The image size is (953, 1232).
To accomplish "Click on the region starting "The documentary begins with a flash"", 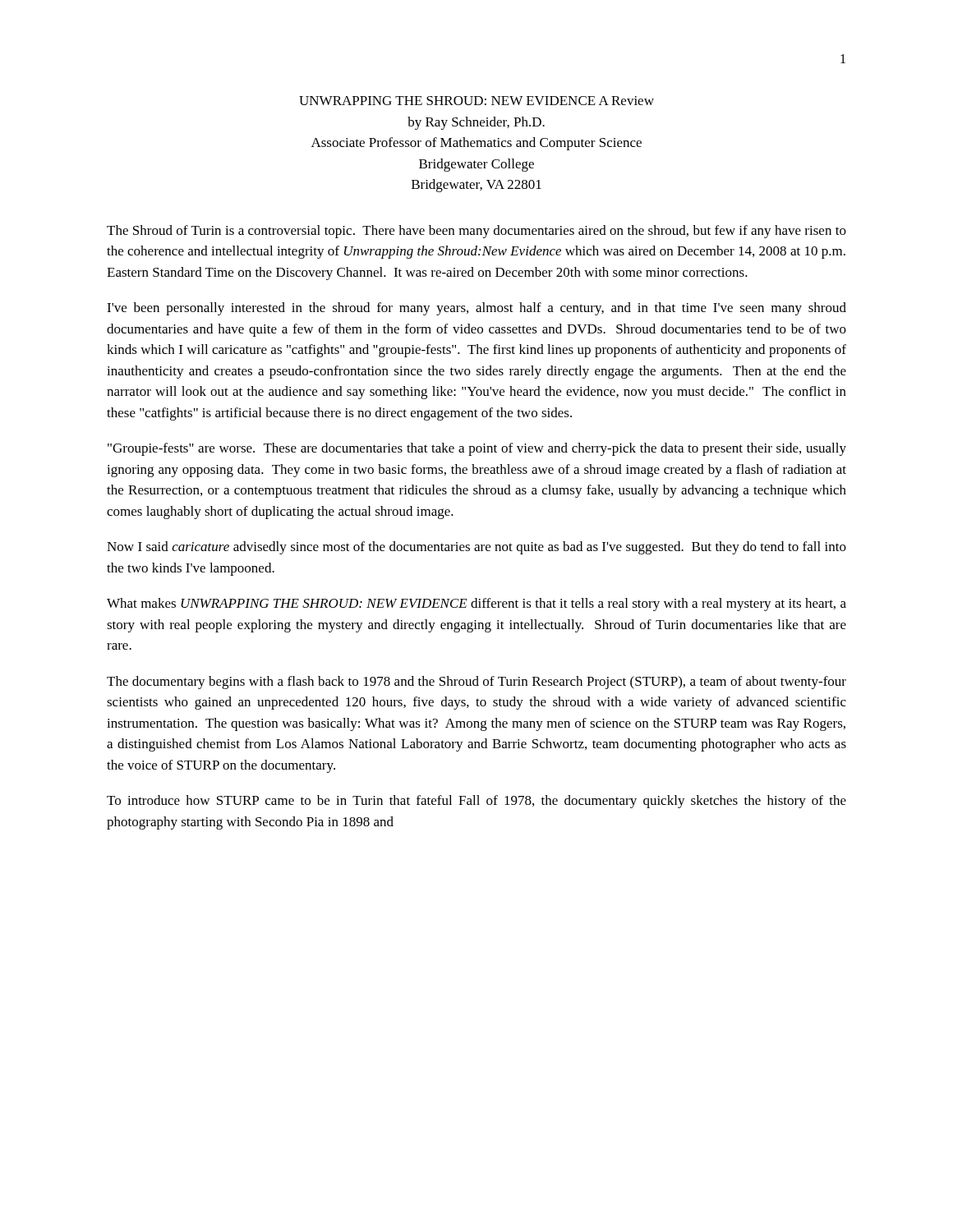I will [x=476, y=723].
